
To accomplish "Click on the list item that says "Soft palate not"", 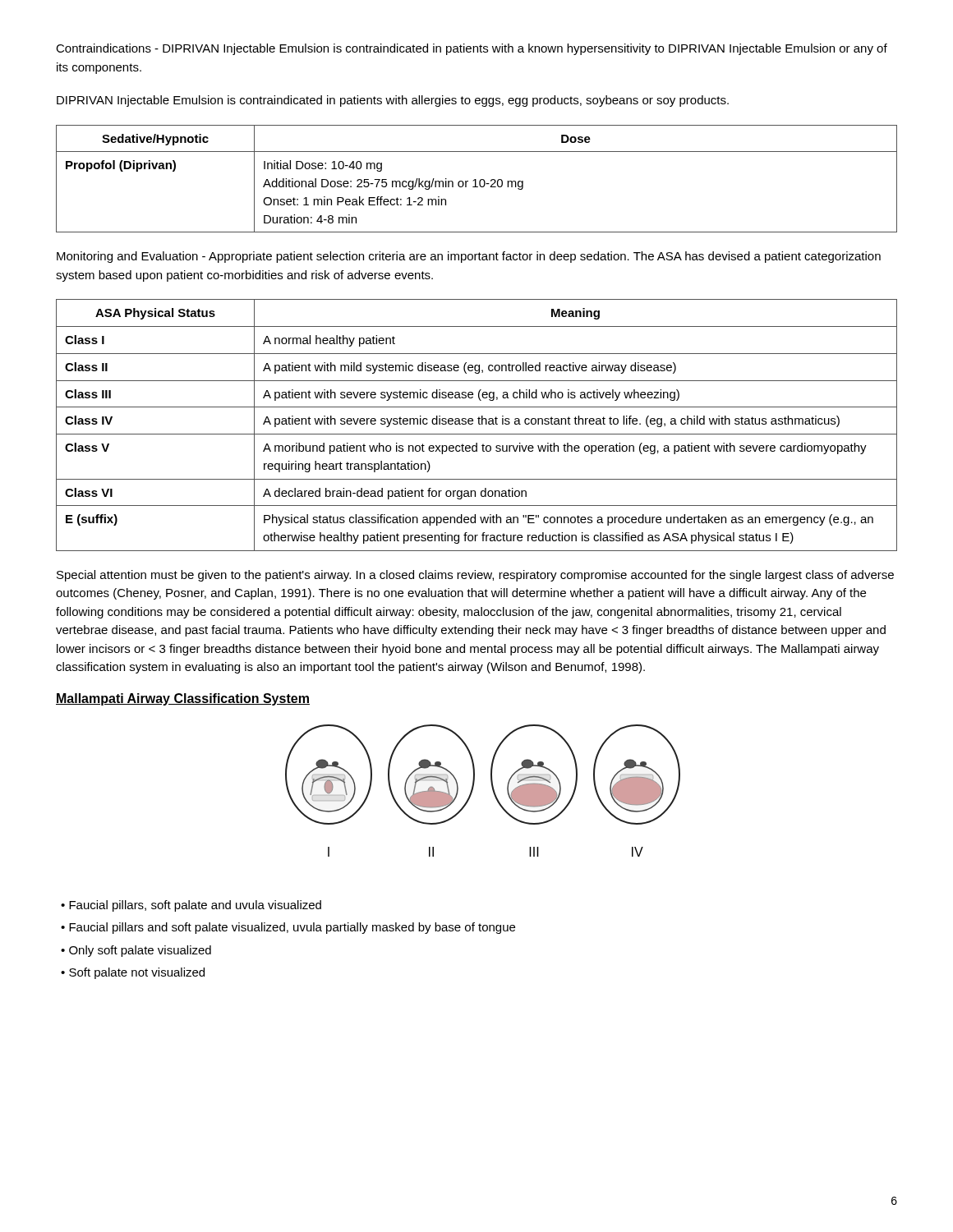I will click(x=137, y=972).
